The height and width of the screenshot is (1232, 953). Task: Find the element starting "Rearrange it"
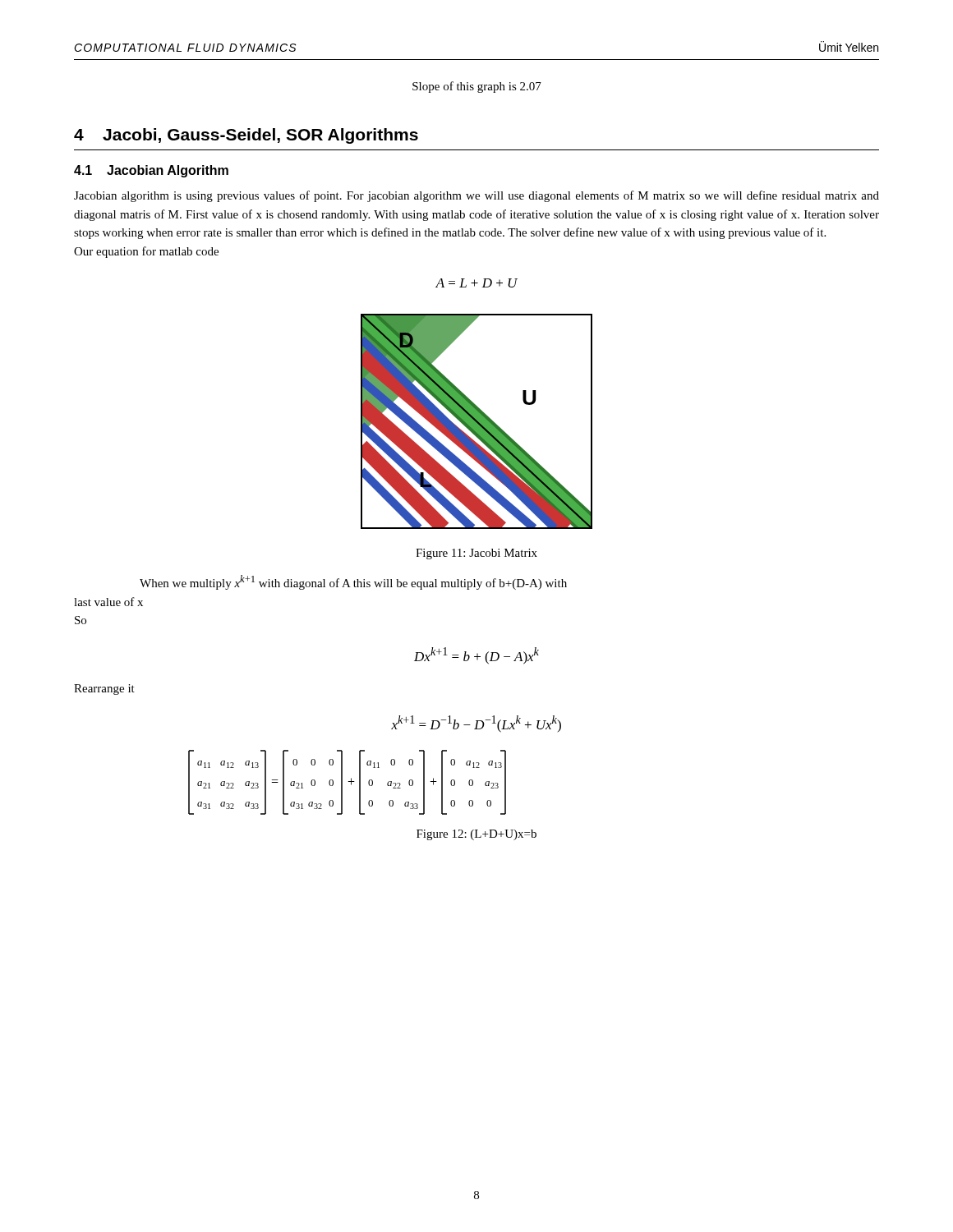point(104,688)
